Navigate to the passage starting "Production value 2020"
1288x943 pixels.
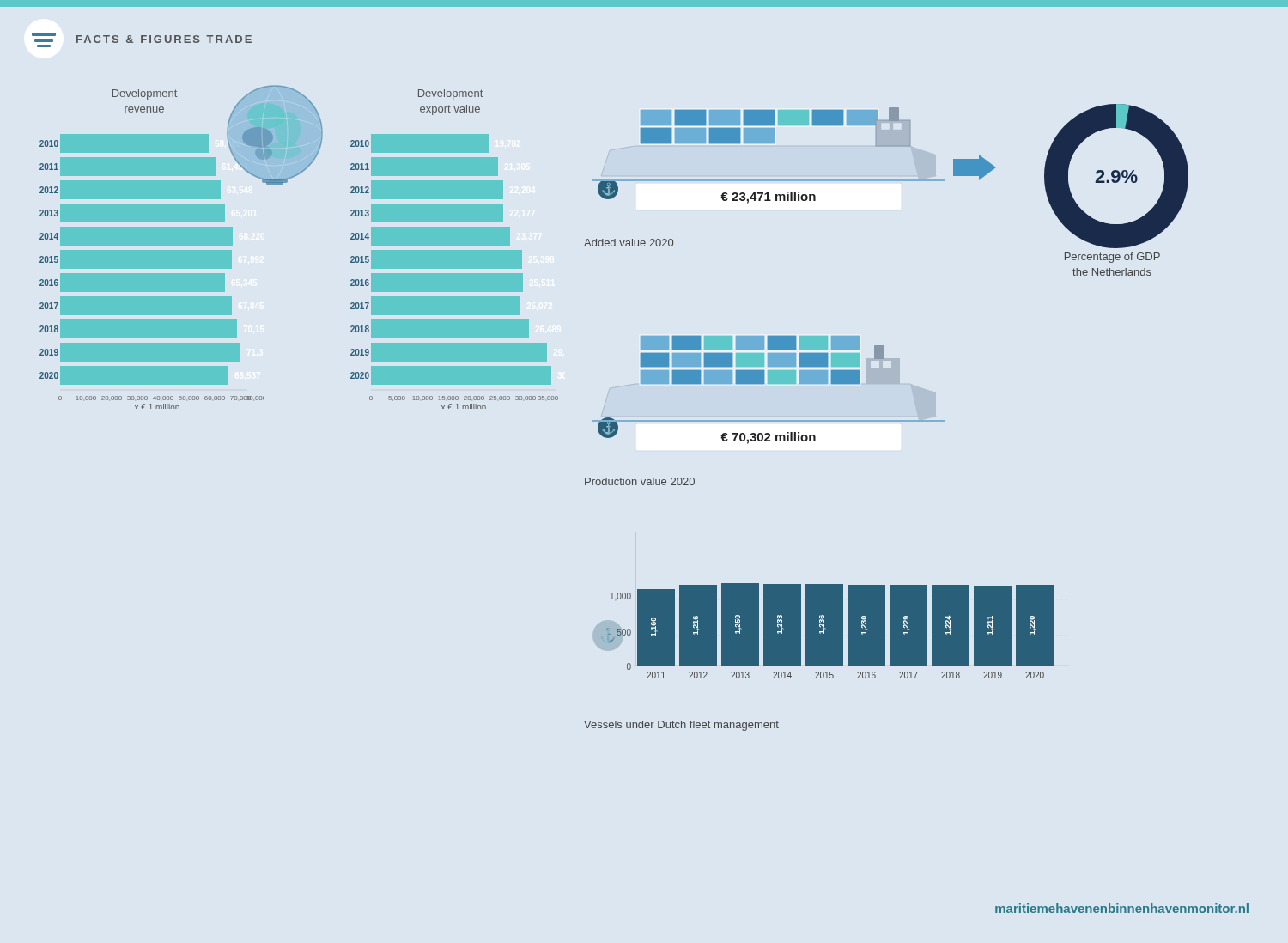coord(639,481)
